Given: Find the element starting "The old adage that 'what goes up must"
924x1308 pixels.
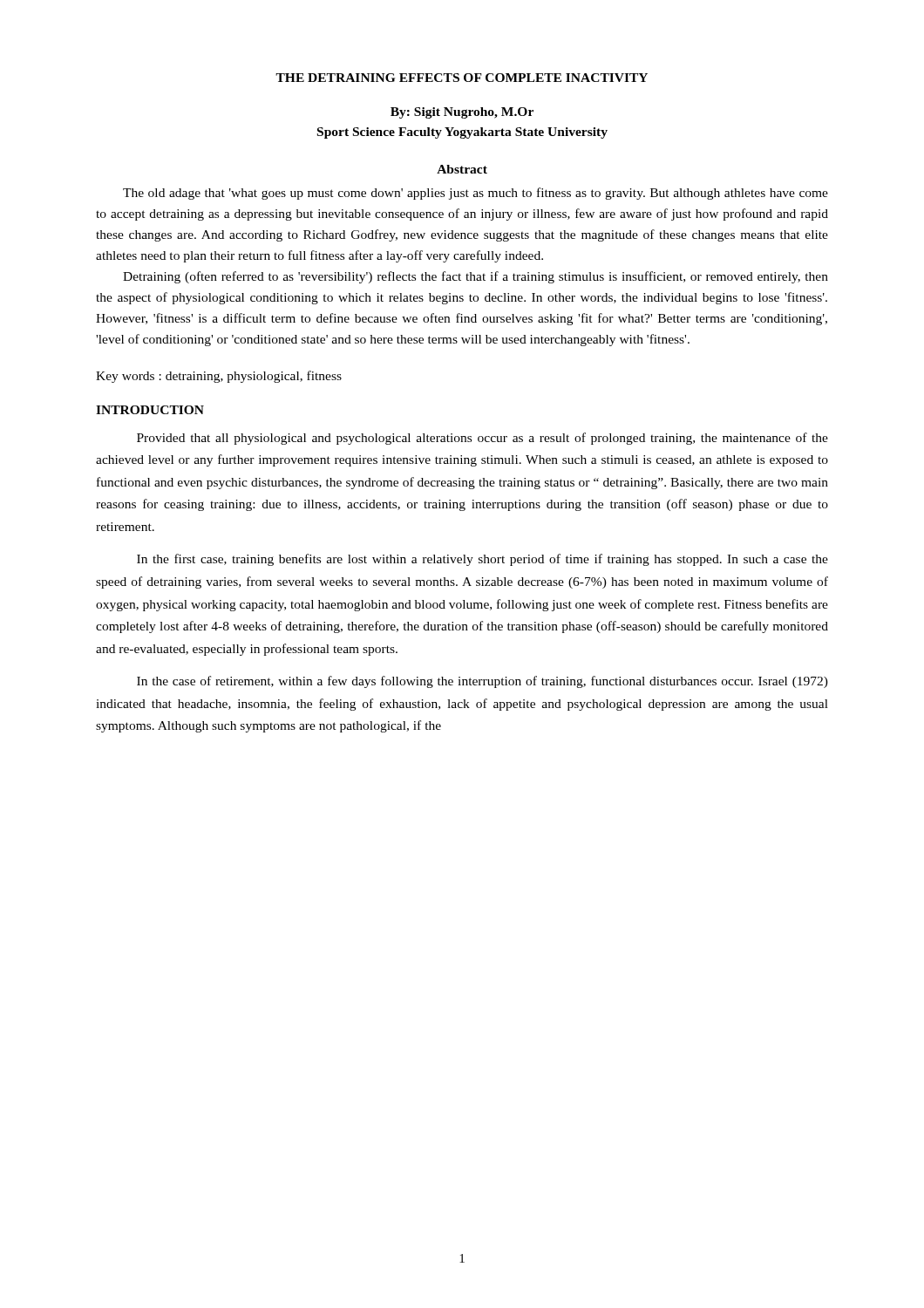Looking at the screenshot, I should pyautogui.click(x=462, y=266).
